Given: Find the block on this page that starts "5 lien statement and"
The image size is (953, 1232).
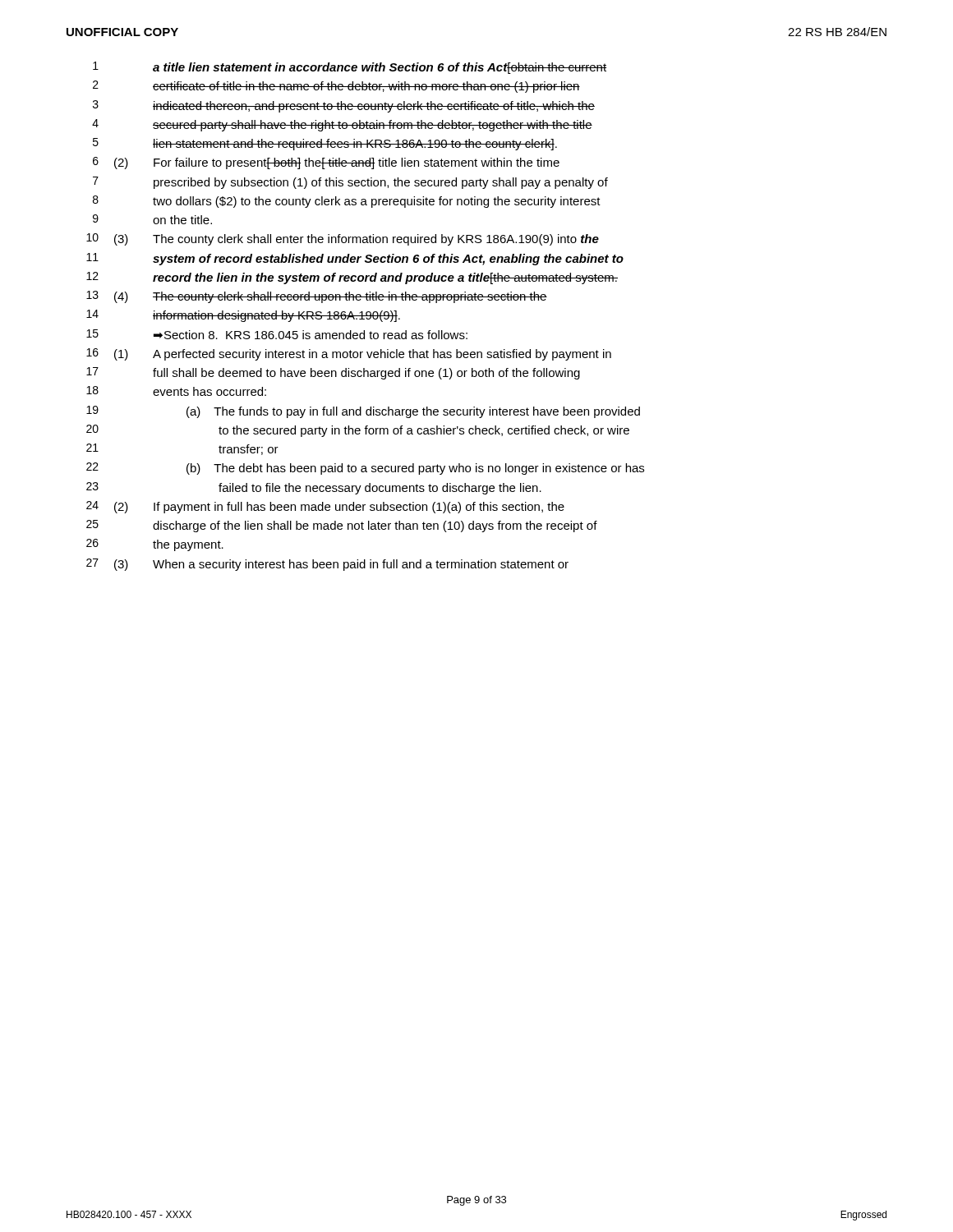Looking at the screenshot, I should (476, 143).
